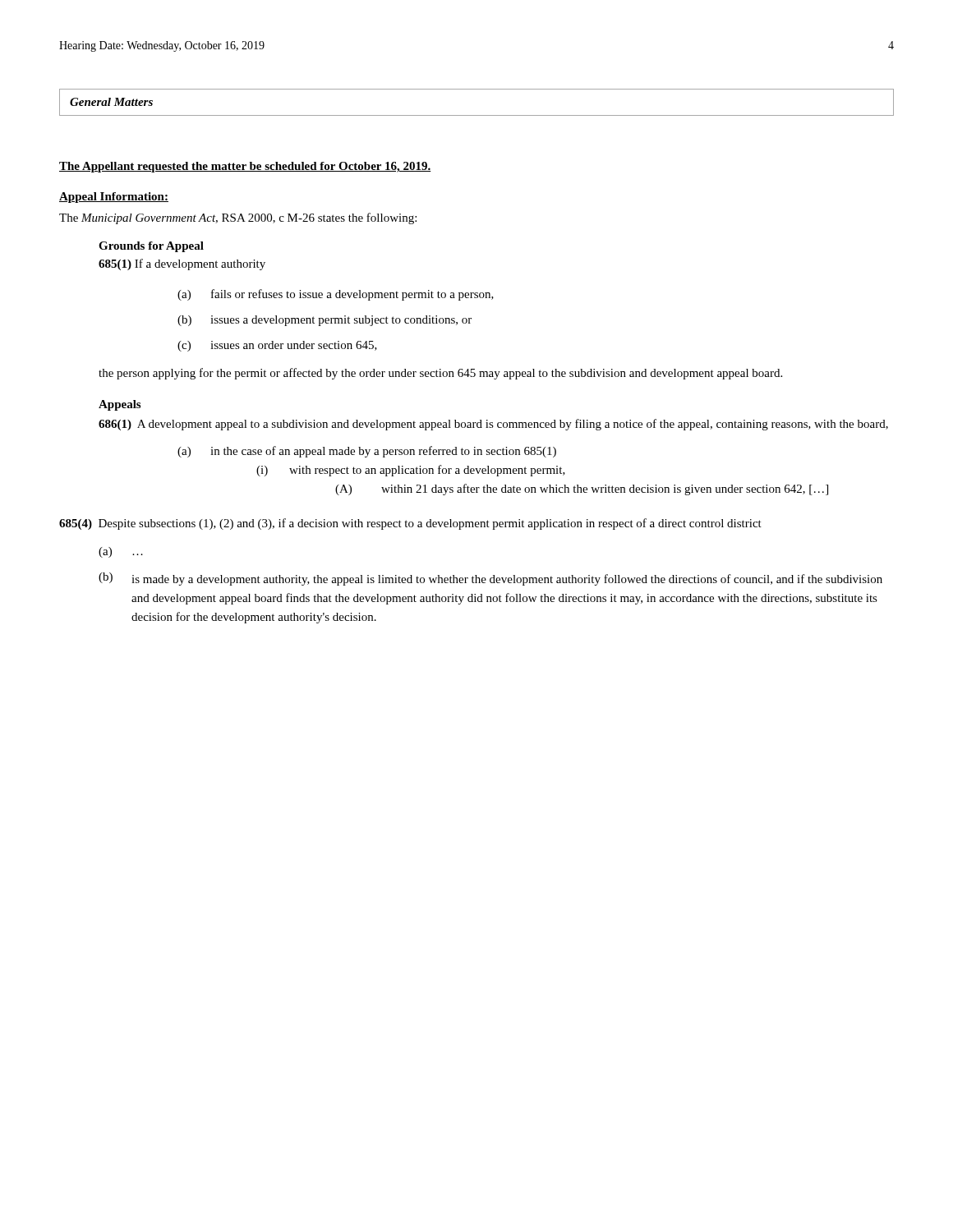The image size is (953, 1232).
Task: Locate the passage starting "General Matters"
Action: (111, 102)
